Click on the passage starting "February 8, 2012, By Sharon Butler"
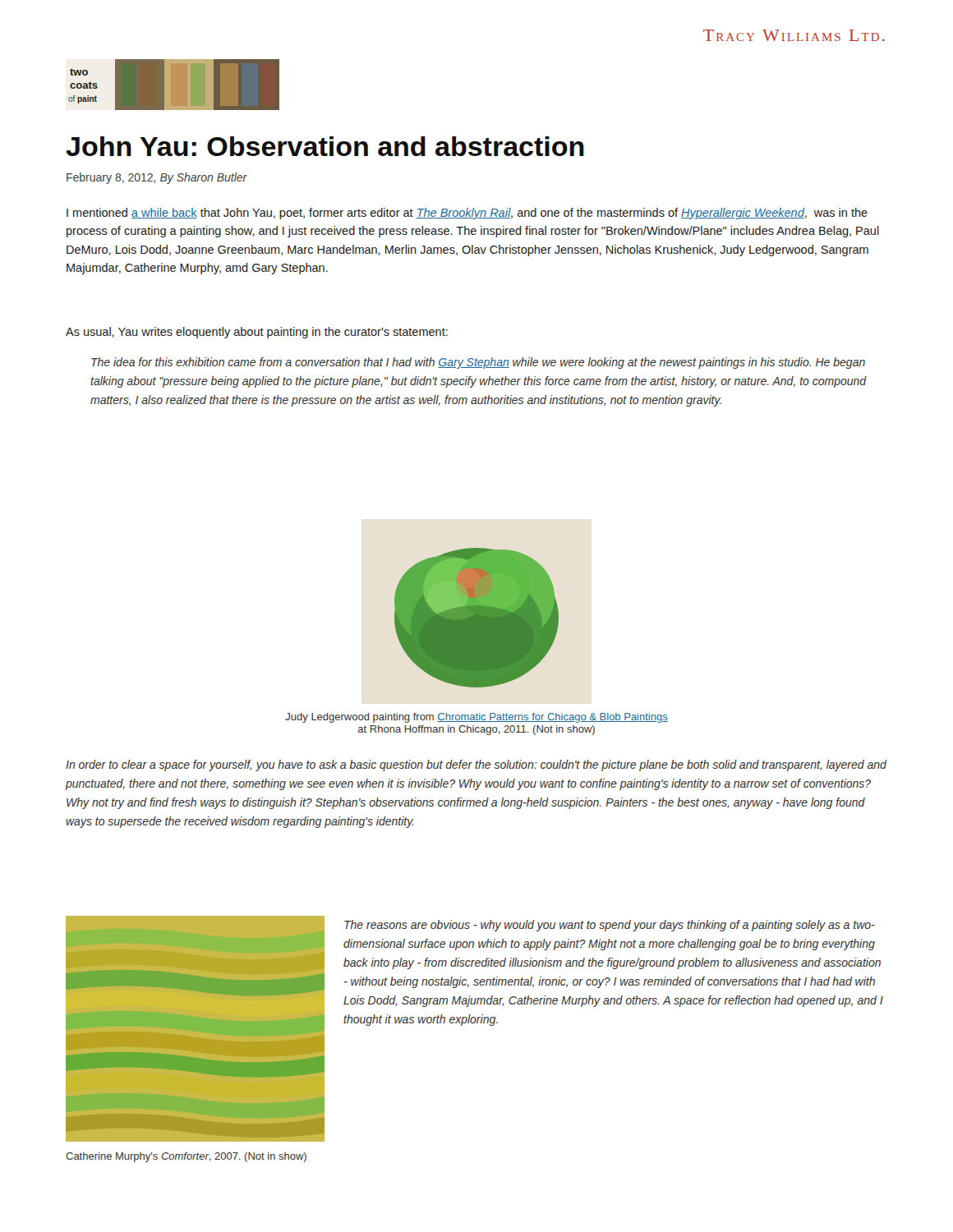Viewport: 953px width, 1232px height. 156,177
